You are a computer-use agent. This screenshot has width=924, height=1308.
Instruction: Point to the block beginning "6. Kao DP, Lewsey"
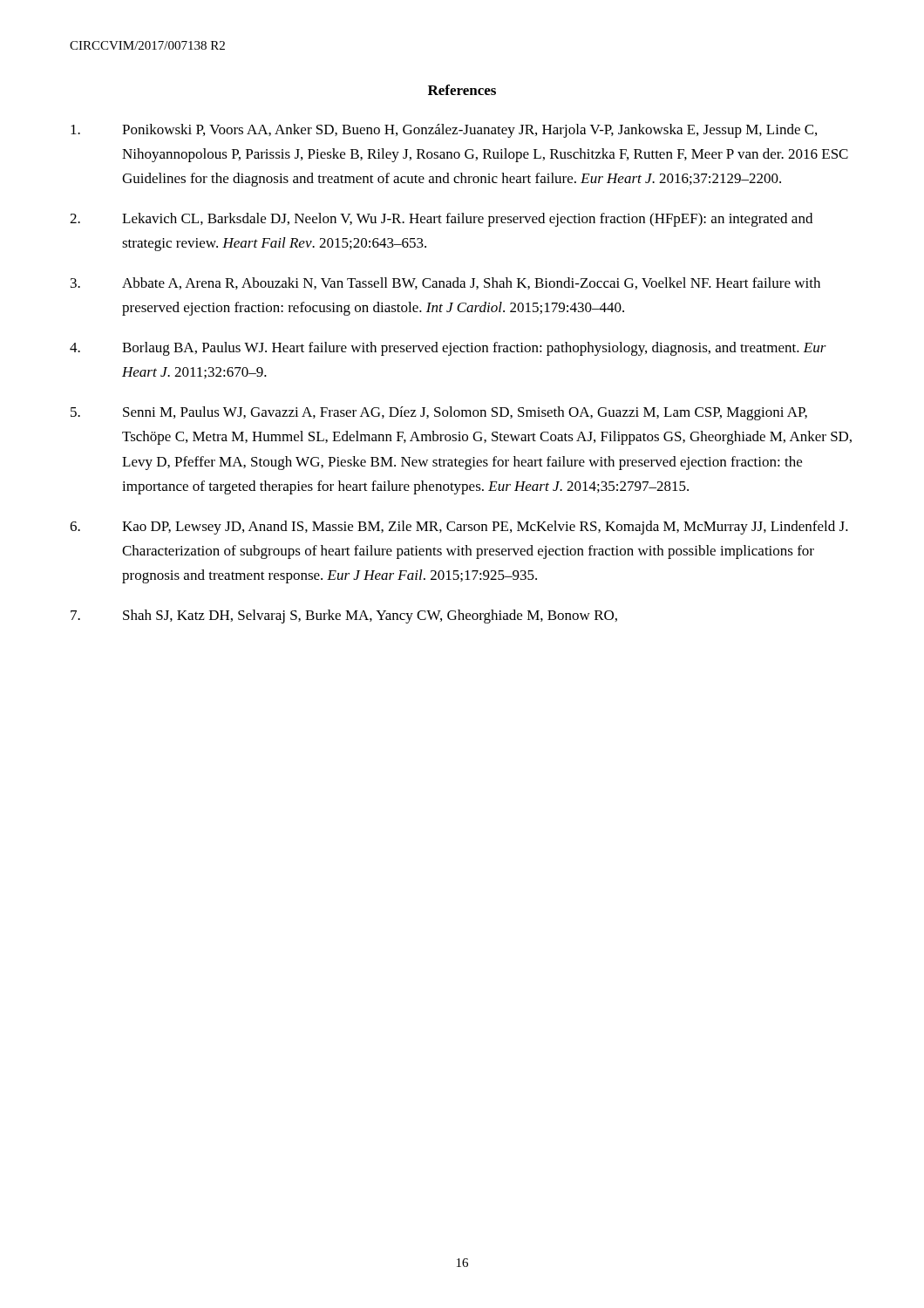coord(462,551)
